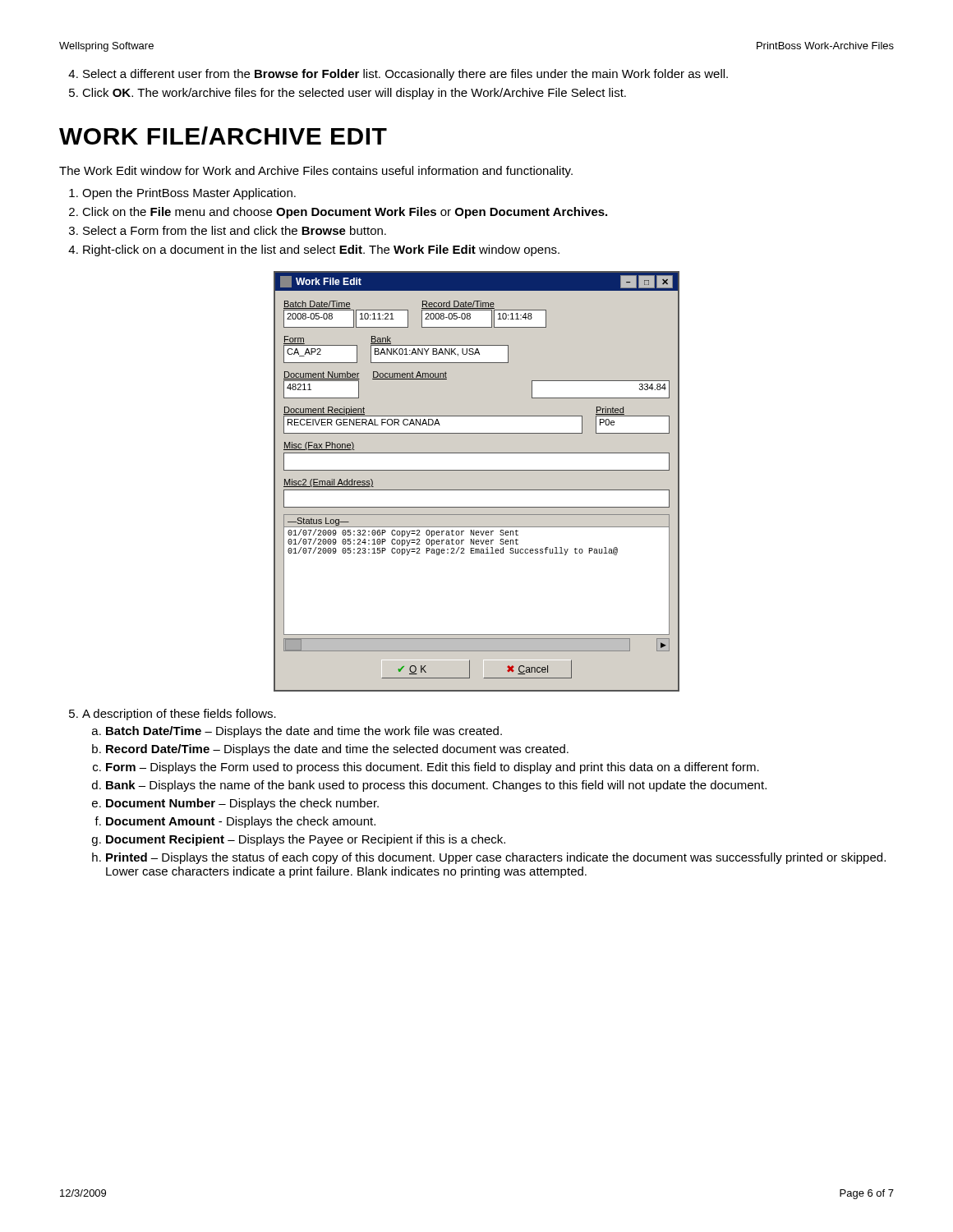Find the list item that reads "A description of"

click(x=488, y=792)
